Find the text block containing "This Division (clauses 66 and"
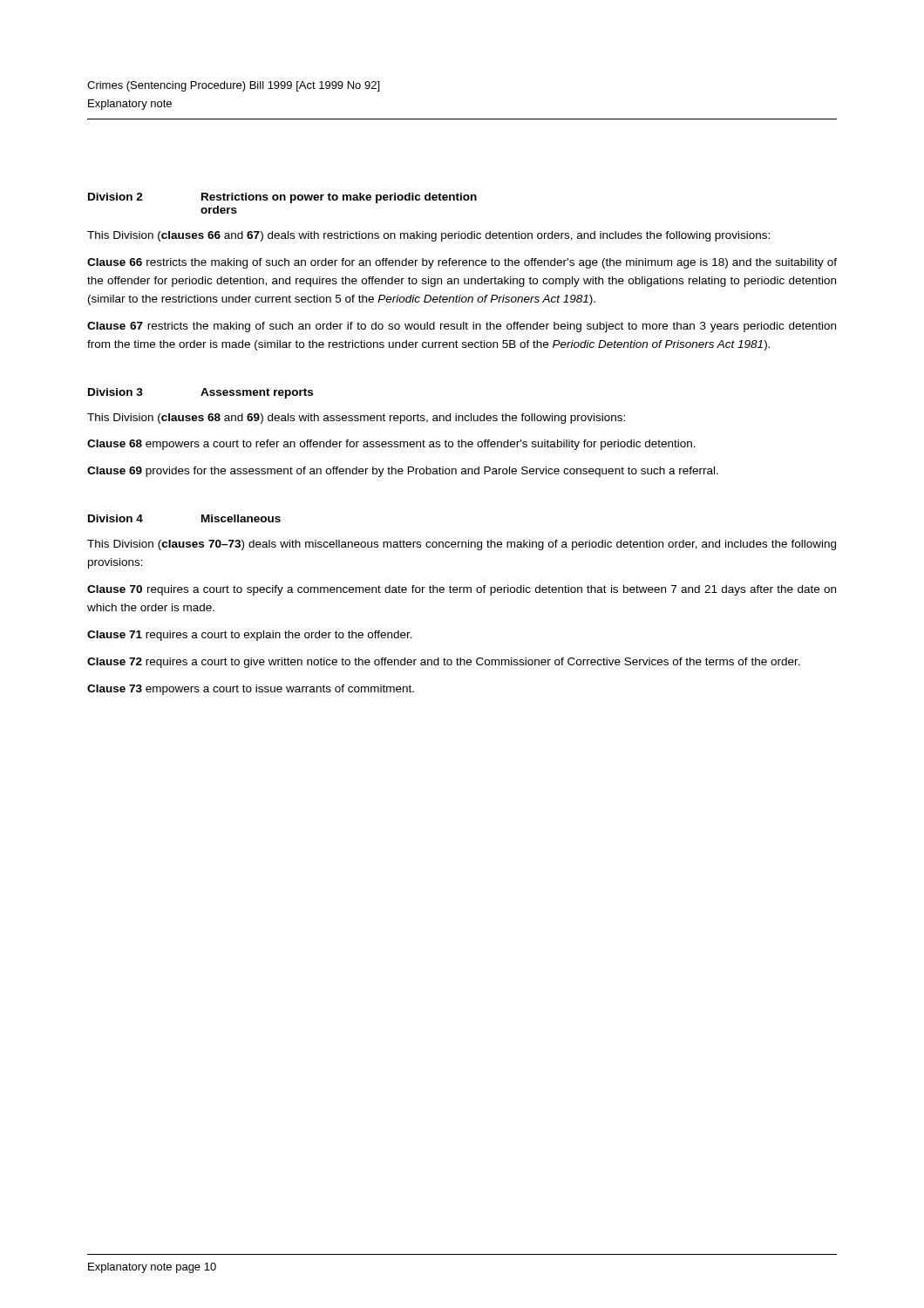Viewport: 924px width, 1308px height. tap(429, 235)
